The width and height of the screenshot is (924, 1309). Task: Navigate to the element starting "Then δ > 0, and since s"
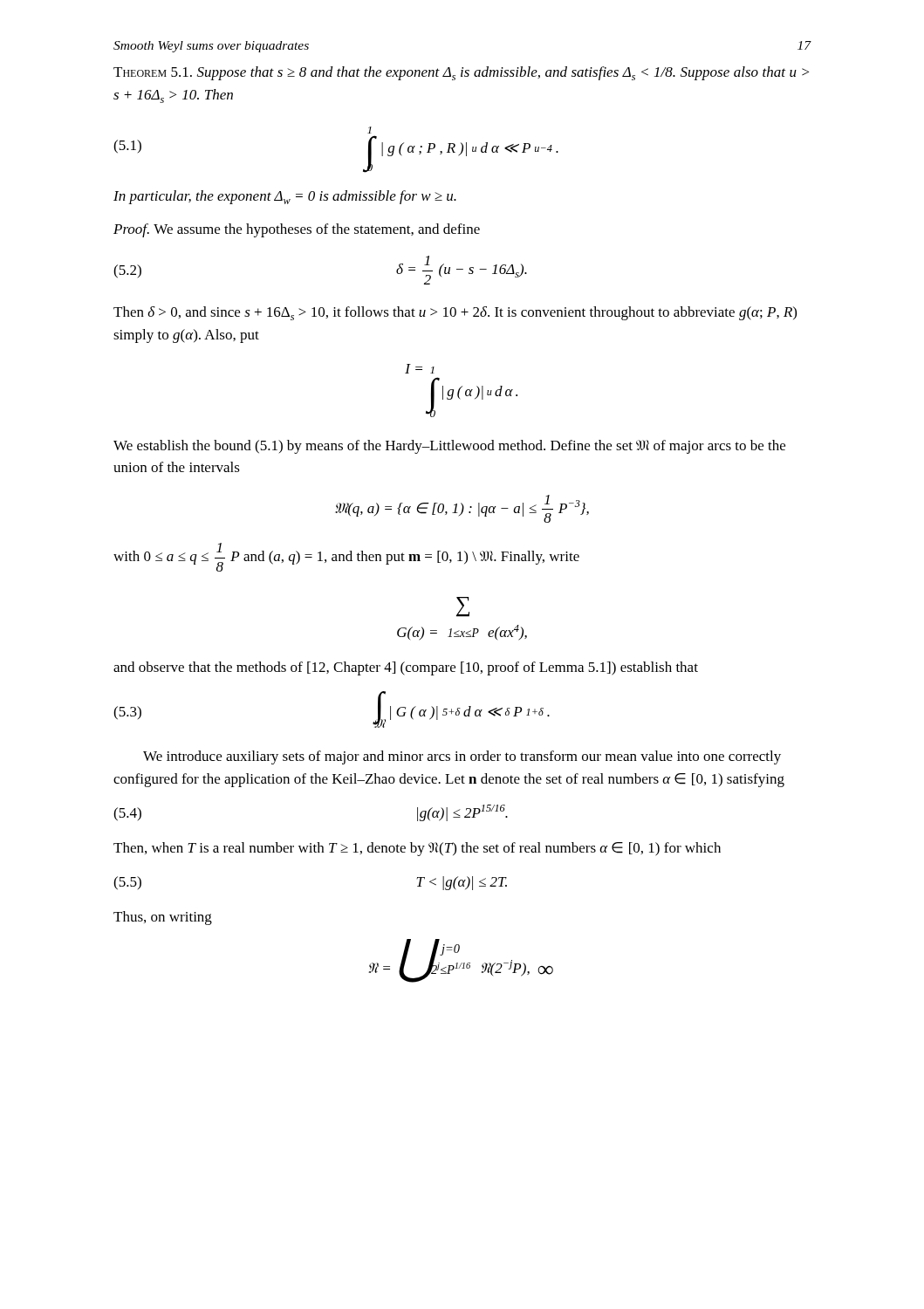(x=455, y=323)
